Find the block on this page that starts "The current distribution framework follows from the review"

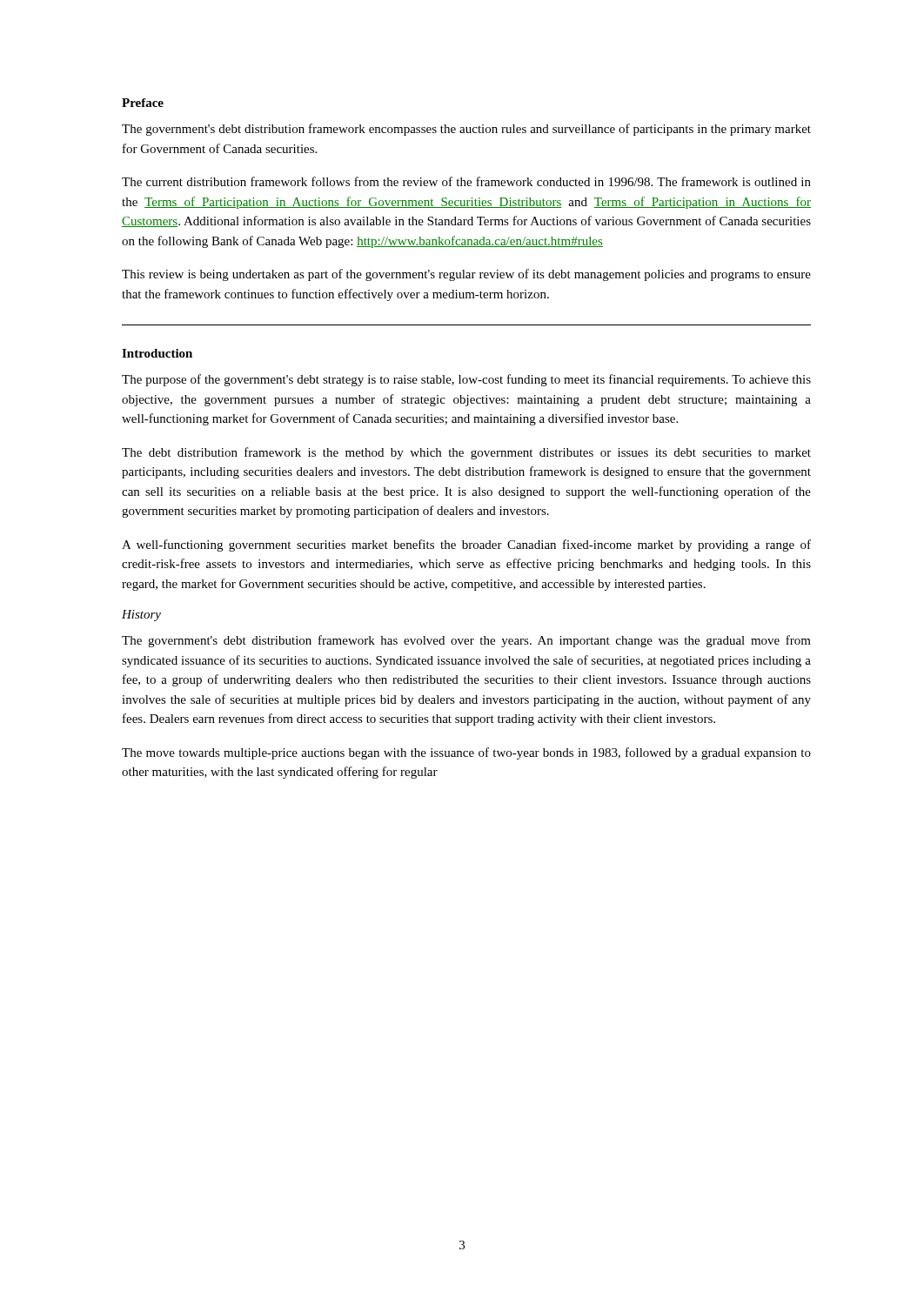pos(466,211)
